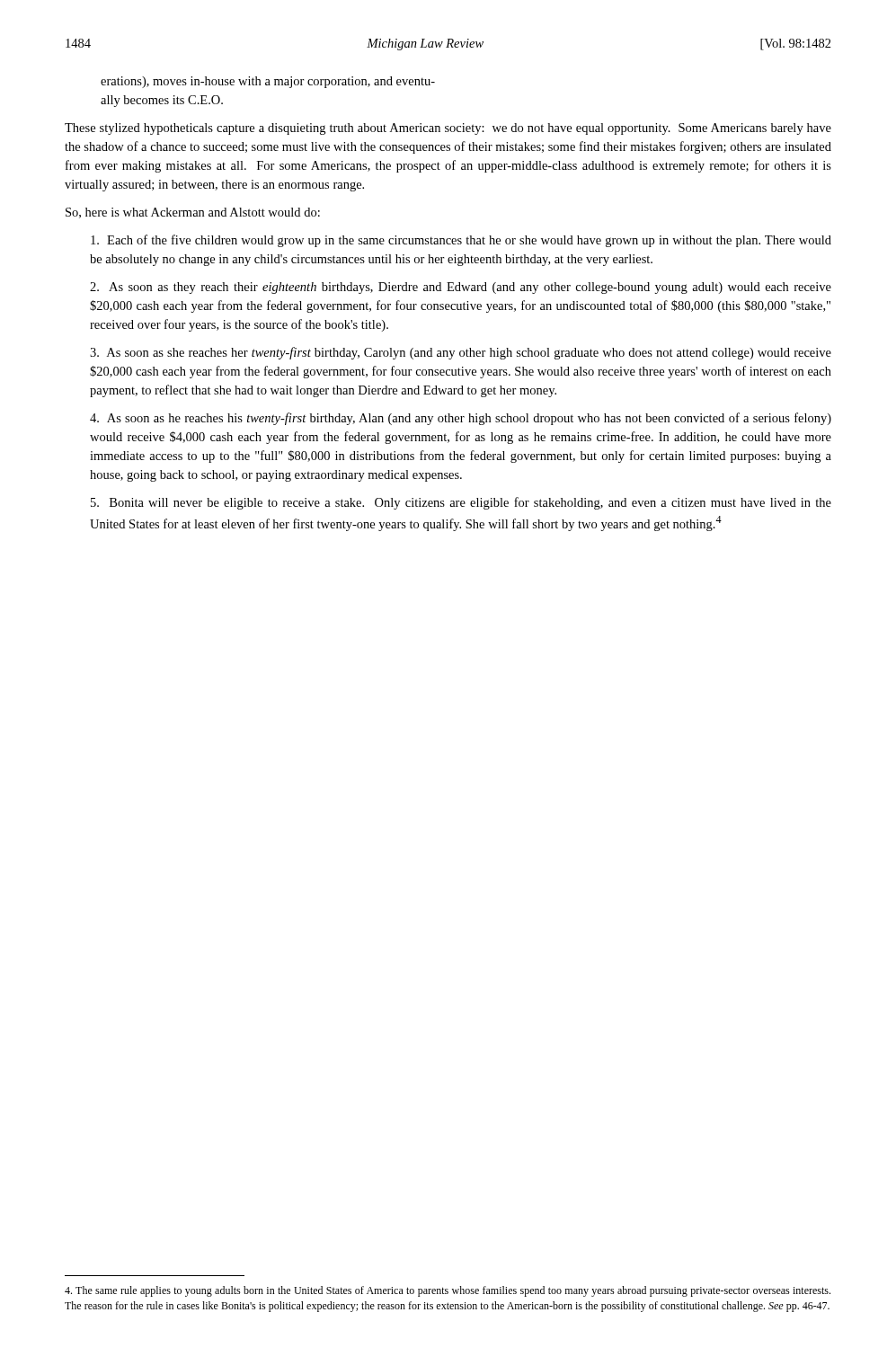Point to the element starting "4. As soon as he reaches his"

coord(448,447)
